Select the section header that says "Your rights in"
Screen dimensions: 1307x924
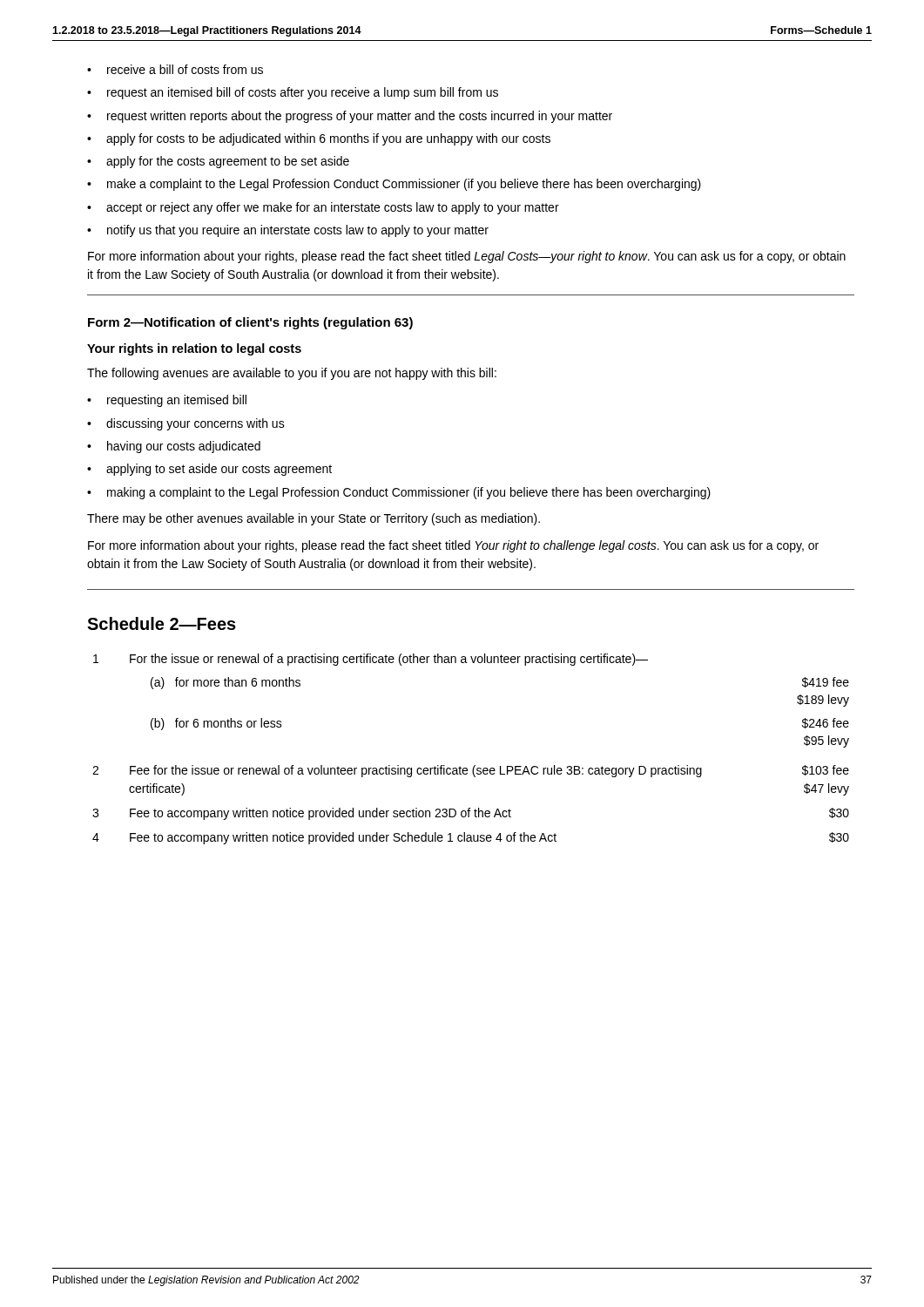coord(194,349)
